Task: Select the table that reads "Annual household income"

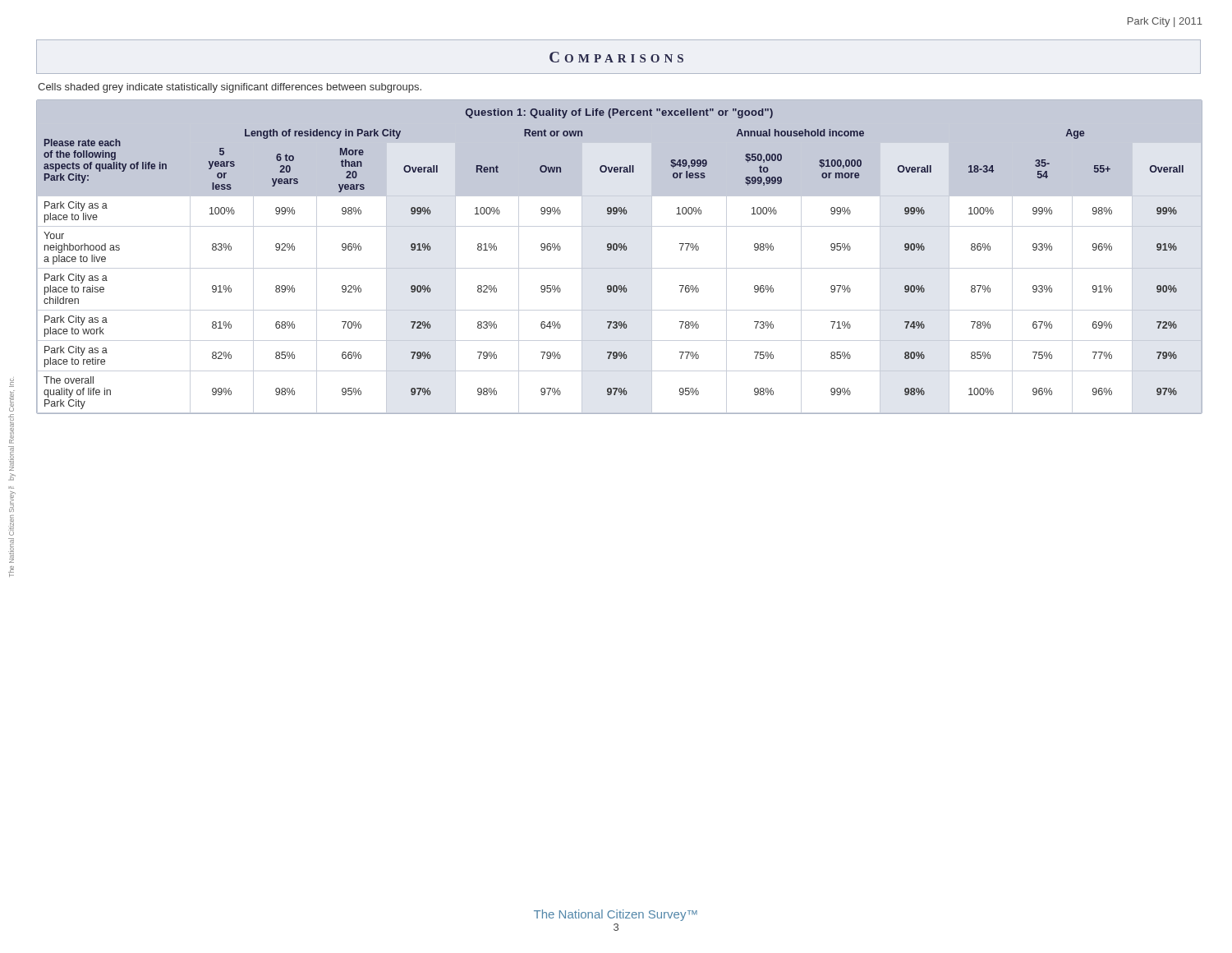Action: (x=619, y=257)
